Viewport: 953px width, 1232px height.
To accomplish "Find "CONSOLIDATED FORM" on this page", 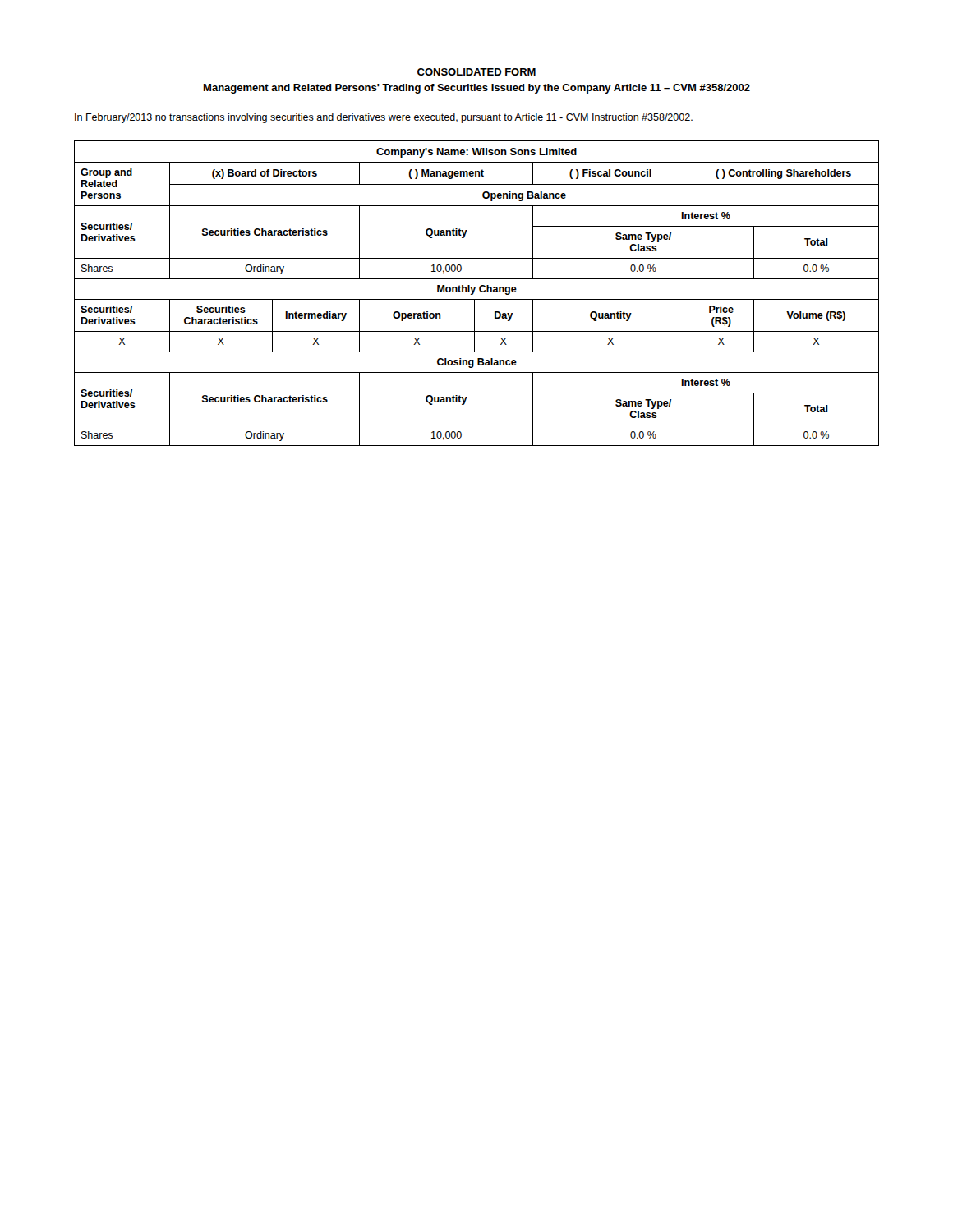I will coord(476,72).
